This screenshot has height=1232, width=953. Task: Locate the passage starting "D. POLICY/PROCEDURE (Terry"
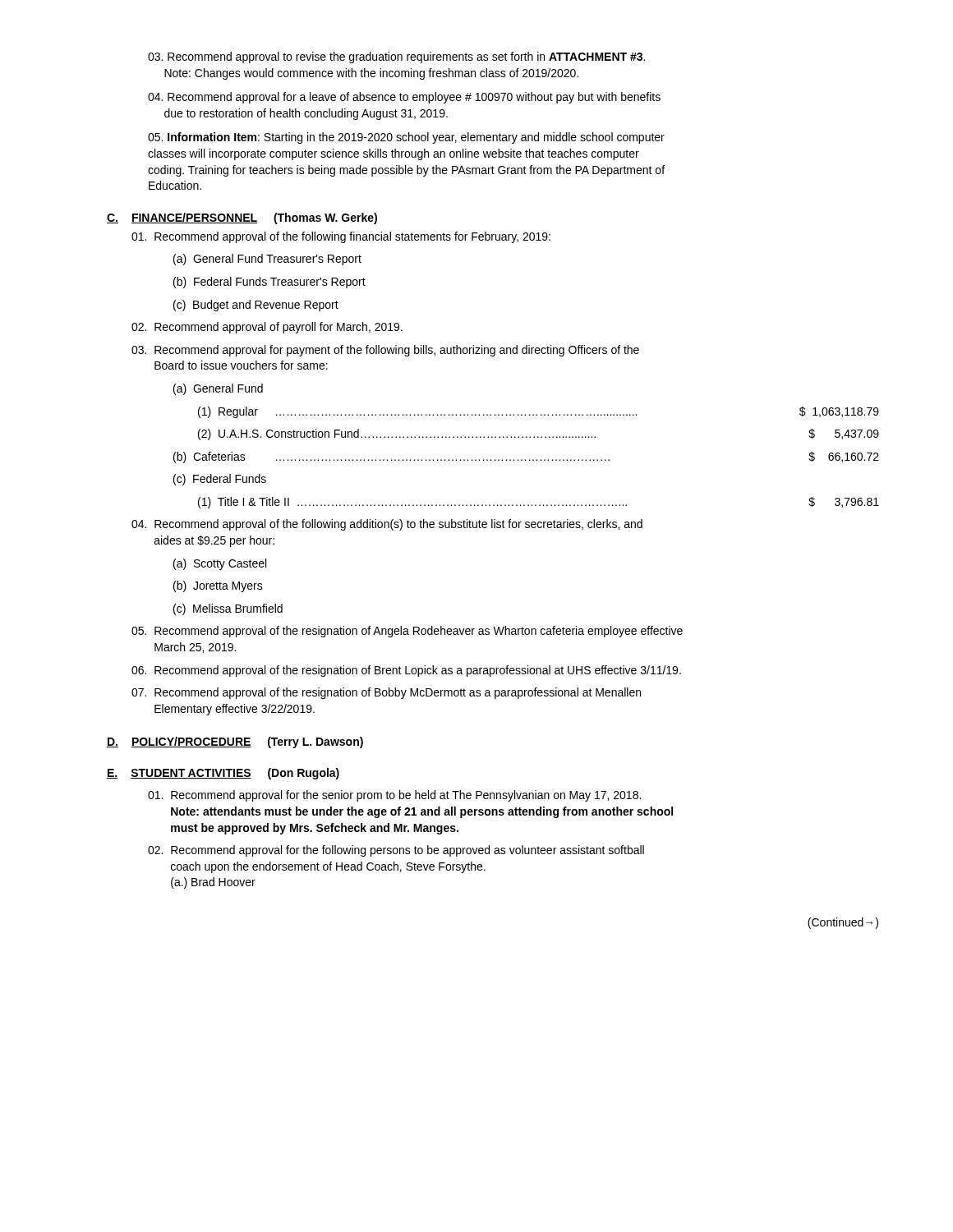(235, 742)
